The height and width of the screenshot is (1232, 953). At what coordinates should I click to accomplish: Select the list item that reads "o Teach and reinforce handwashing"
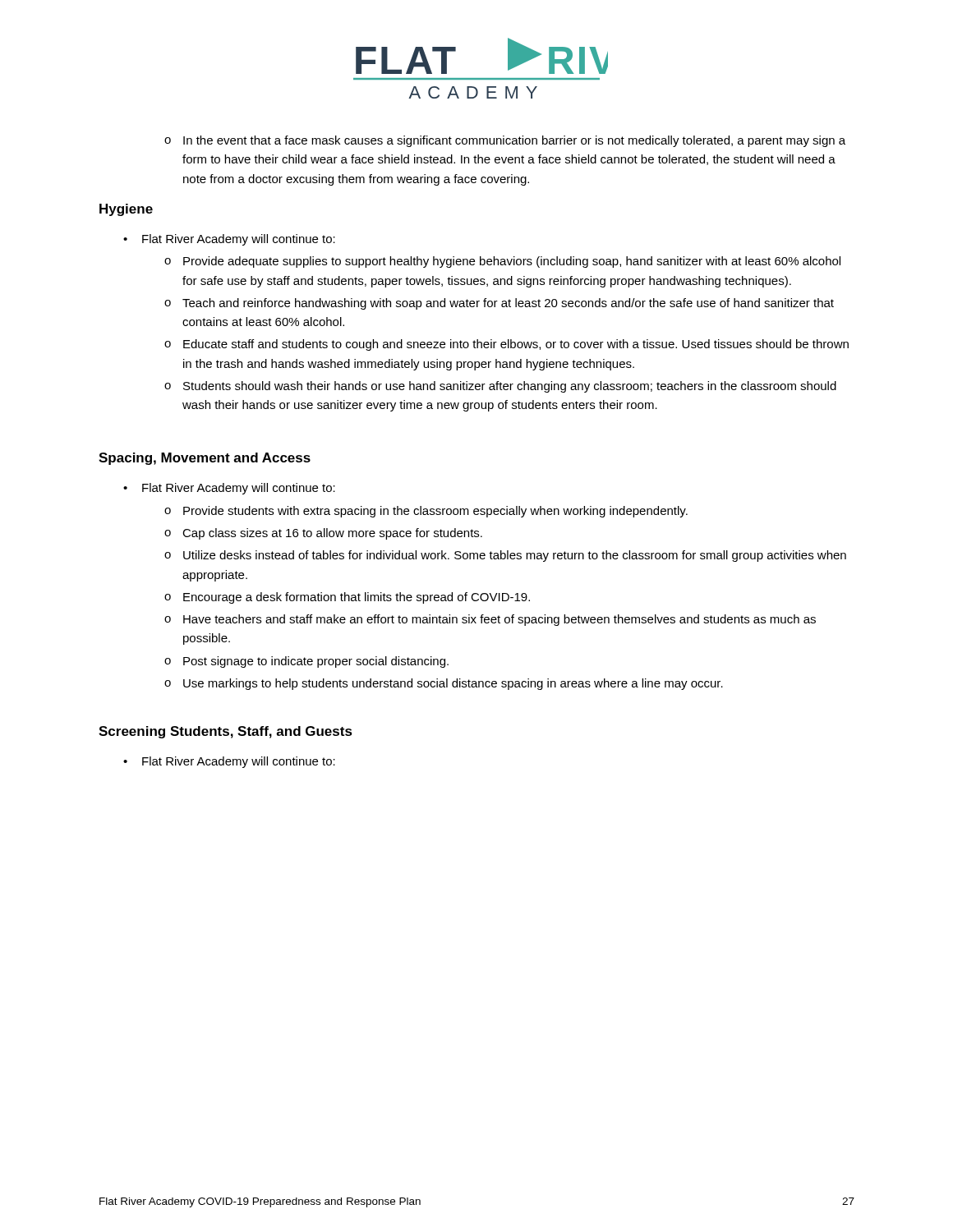[x=509, y=312]
